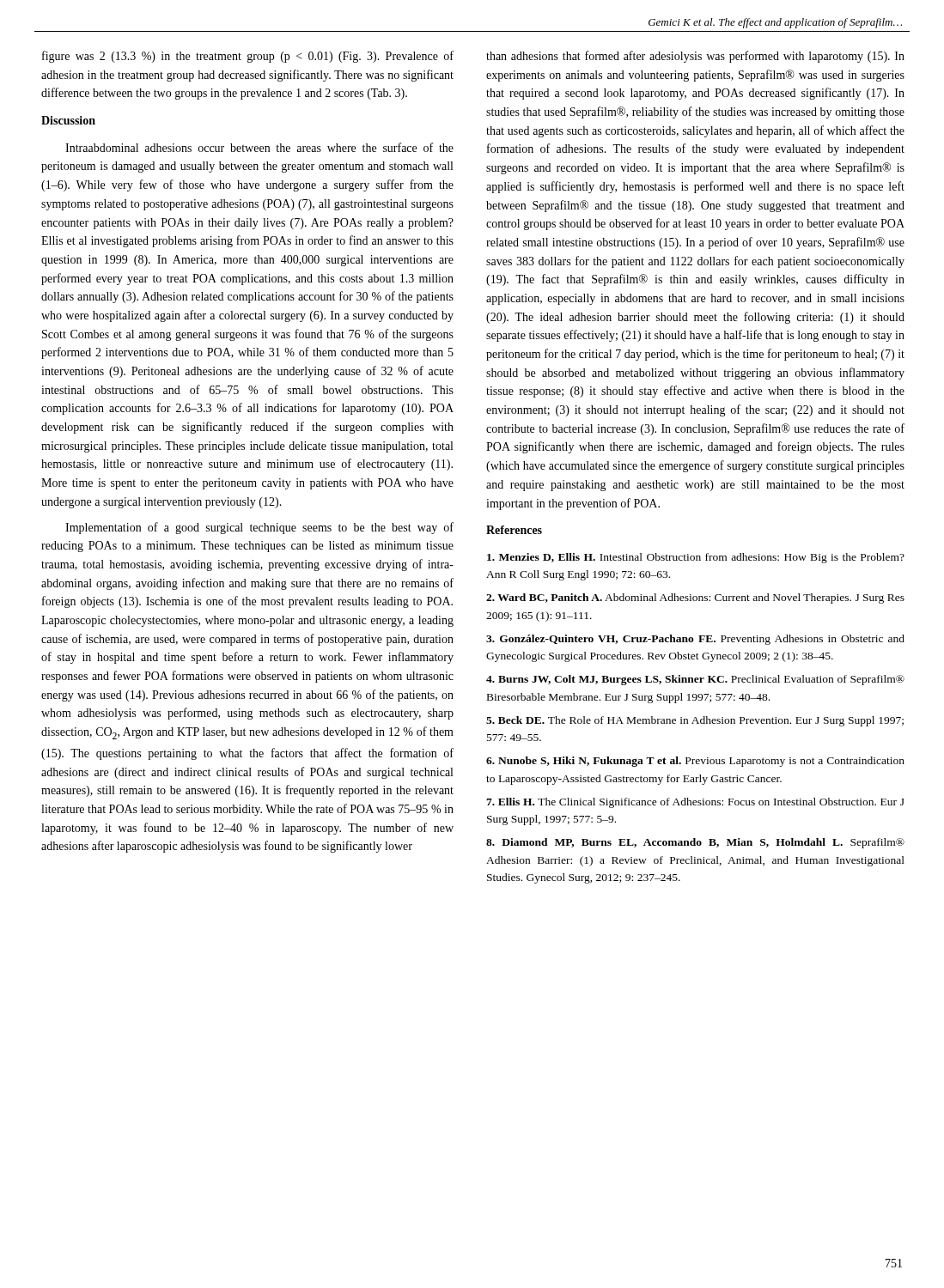Click on the text block starting "4. Burns JW,"
Screen dimensions: 1288x944
click(695, 688)
